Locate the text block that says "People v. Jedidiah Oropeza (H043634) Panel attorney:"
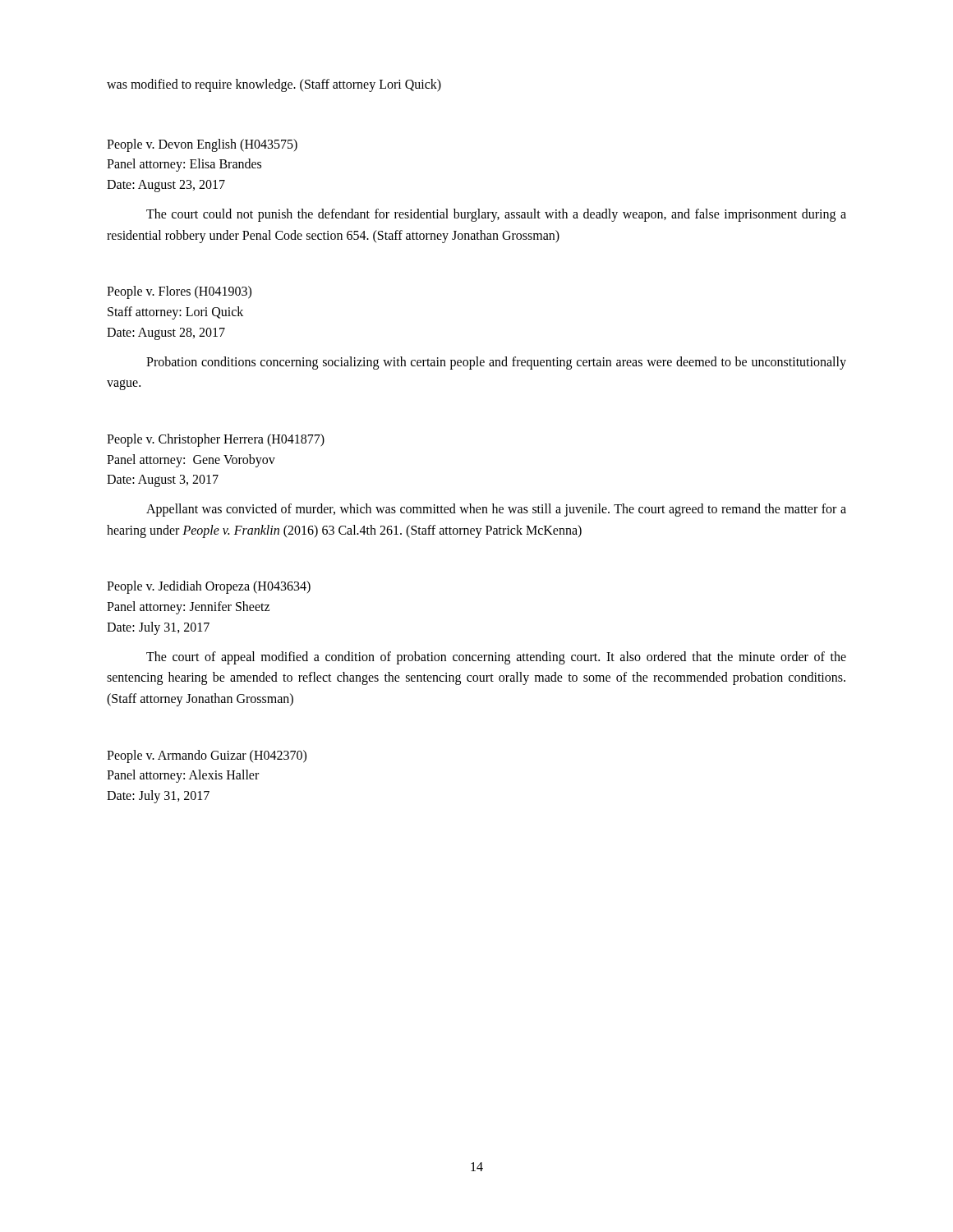Viewport: 953px width, 1232px height. coord(209,587)
